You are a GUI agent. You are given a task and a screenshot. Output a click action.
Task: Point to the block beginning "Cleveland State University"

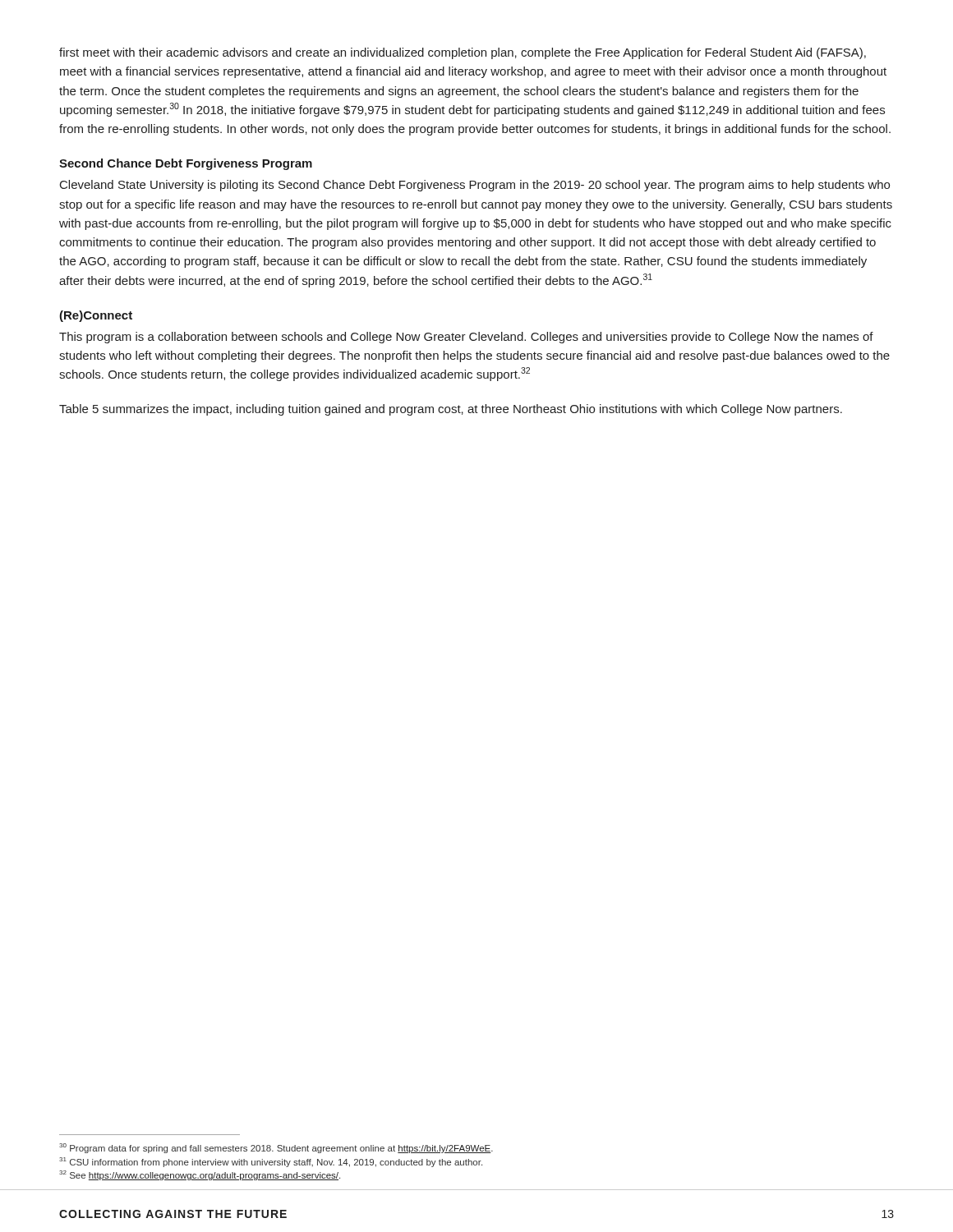coord(476,232)
